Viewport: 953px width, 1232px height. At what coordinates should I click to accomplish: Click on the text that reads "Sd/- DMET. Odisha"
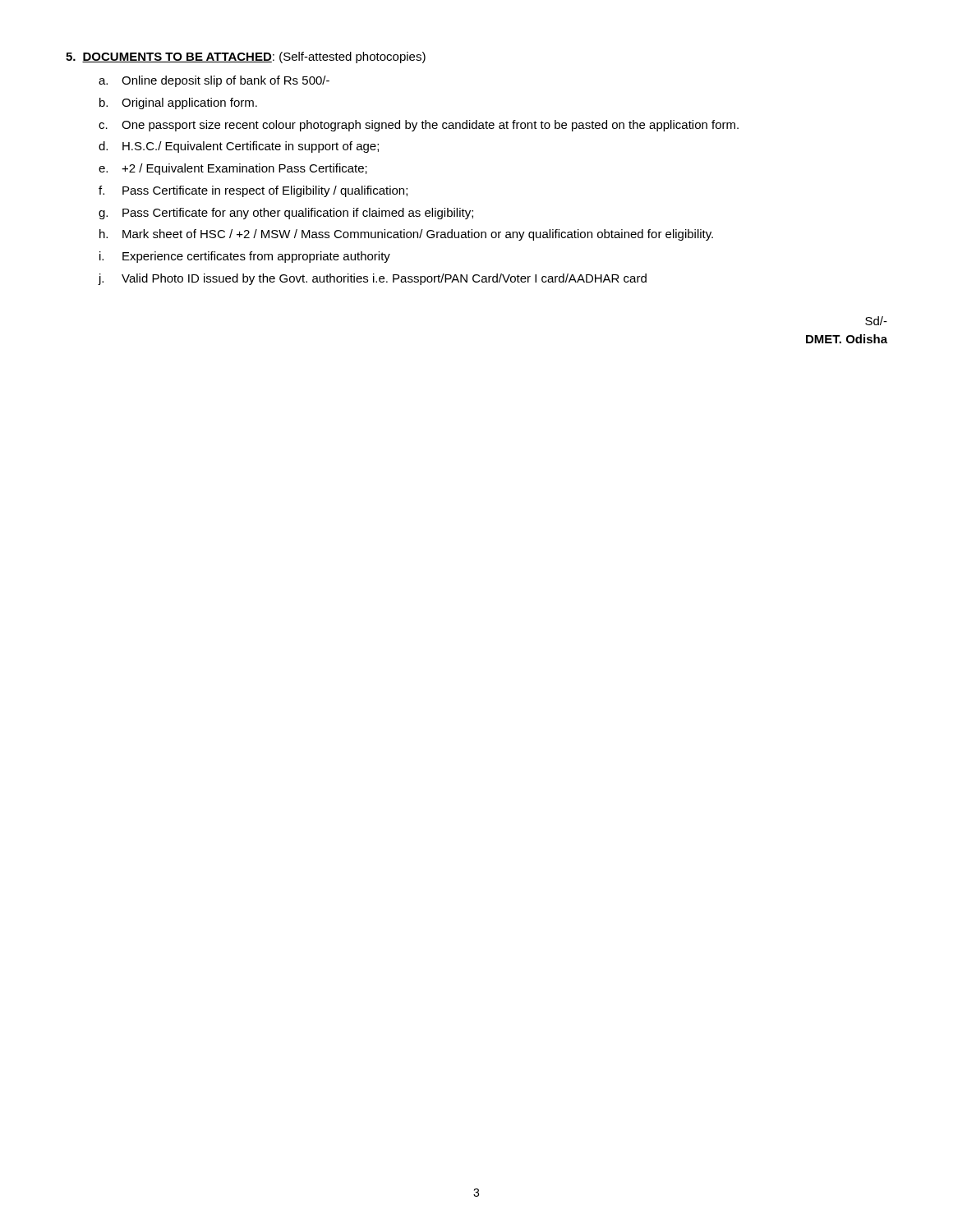point(846,330)
